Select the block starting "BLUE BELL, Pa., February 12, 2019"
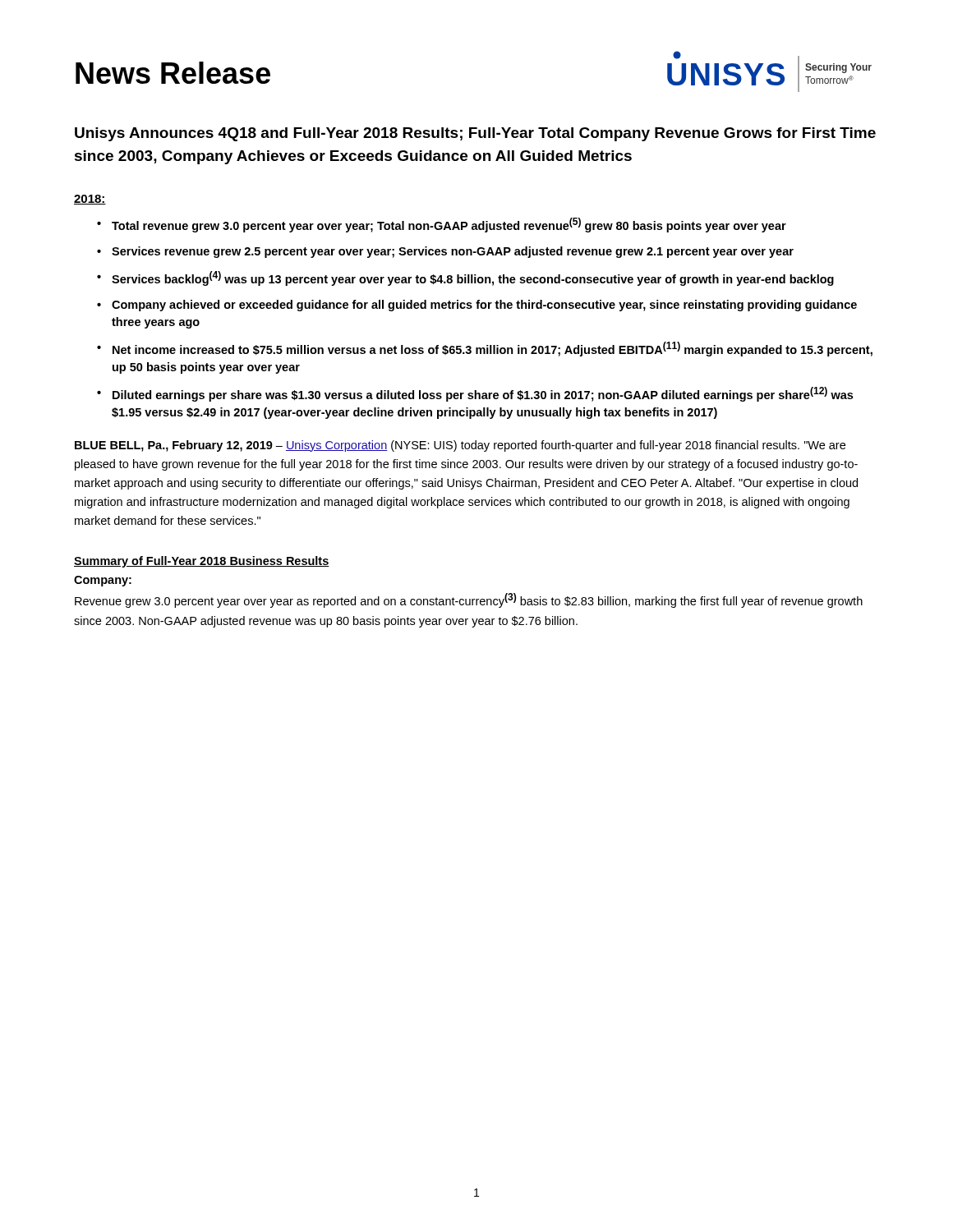The width and height of the screenshot is (953, 1232). pos(466,483)
